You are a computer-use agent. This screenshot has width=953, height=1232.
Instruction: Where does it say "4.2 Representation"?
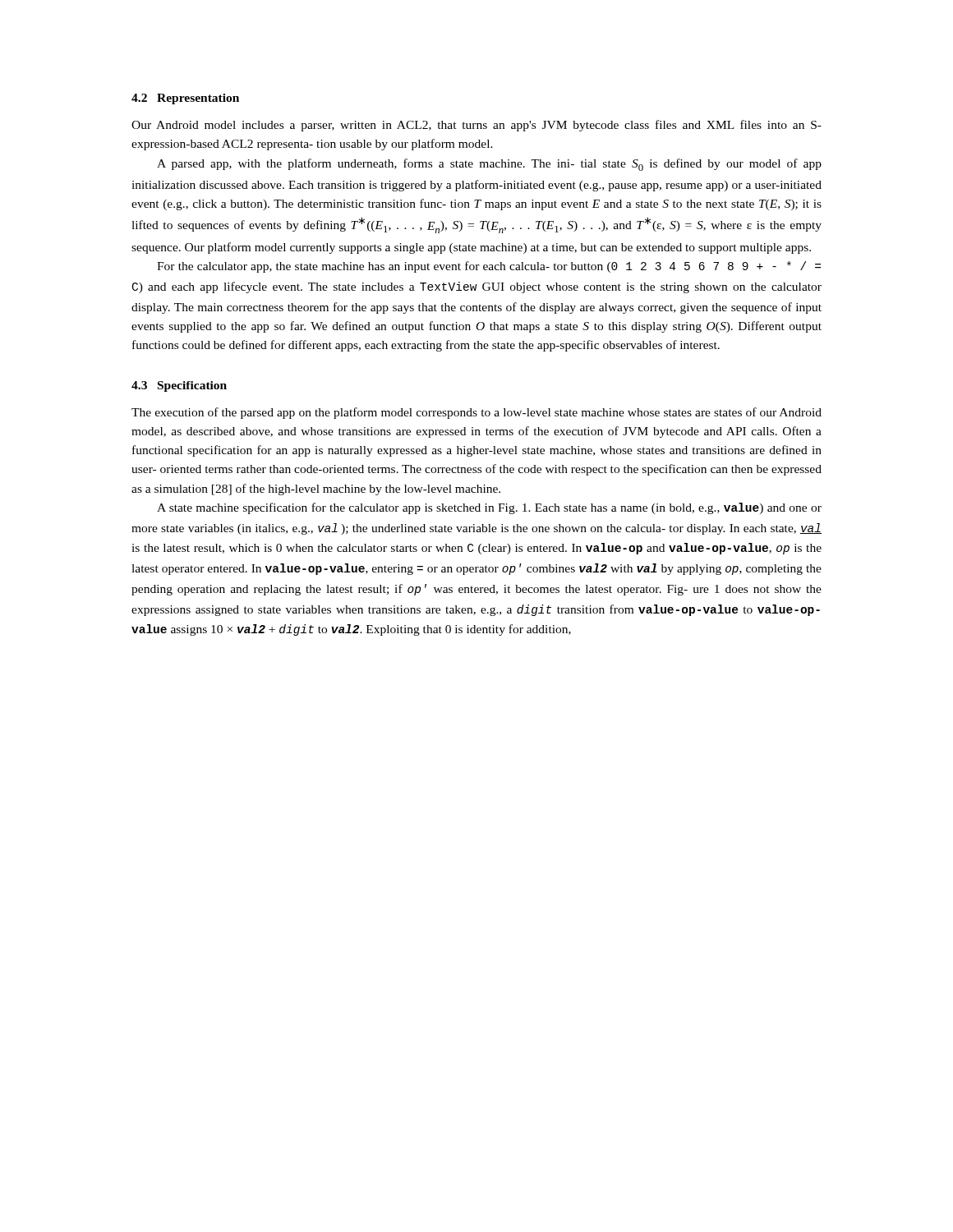pos(185,97)
